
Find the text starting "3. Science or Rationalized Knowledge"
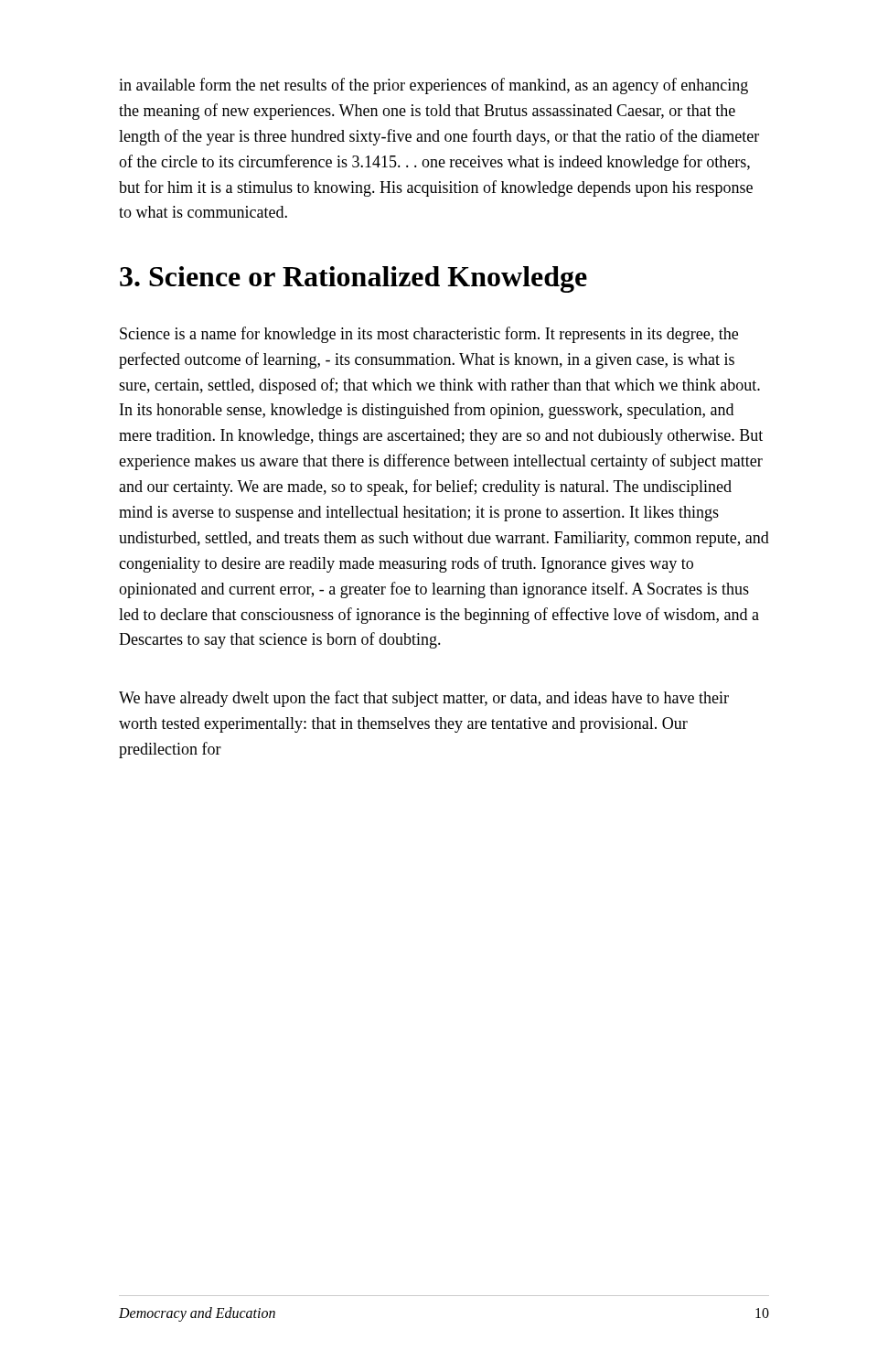click(353, 277)
